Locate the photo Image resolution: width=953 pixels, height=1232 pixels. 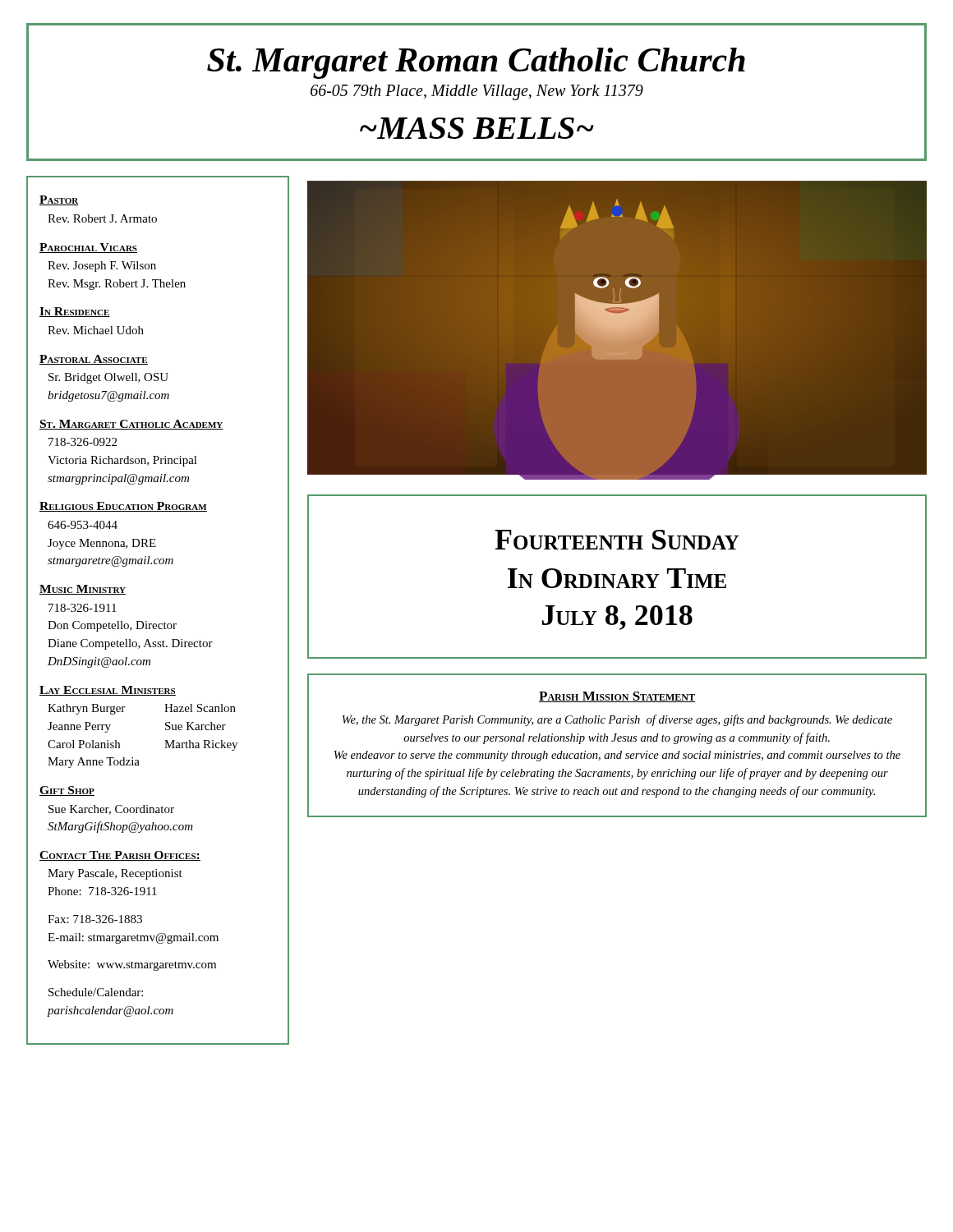pyautogui.click(x=617, y=328)
